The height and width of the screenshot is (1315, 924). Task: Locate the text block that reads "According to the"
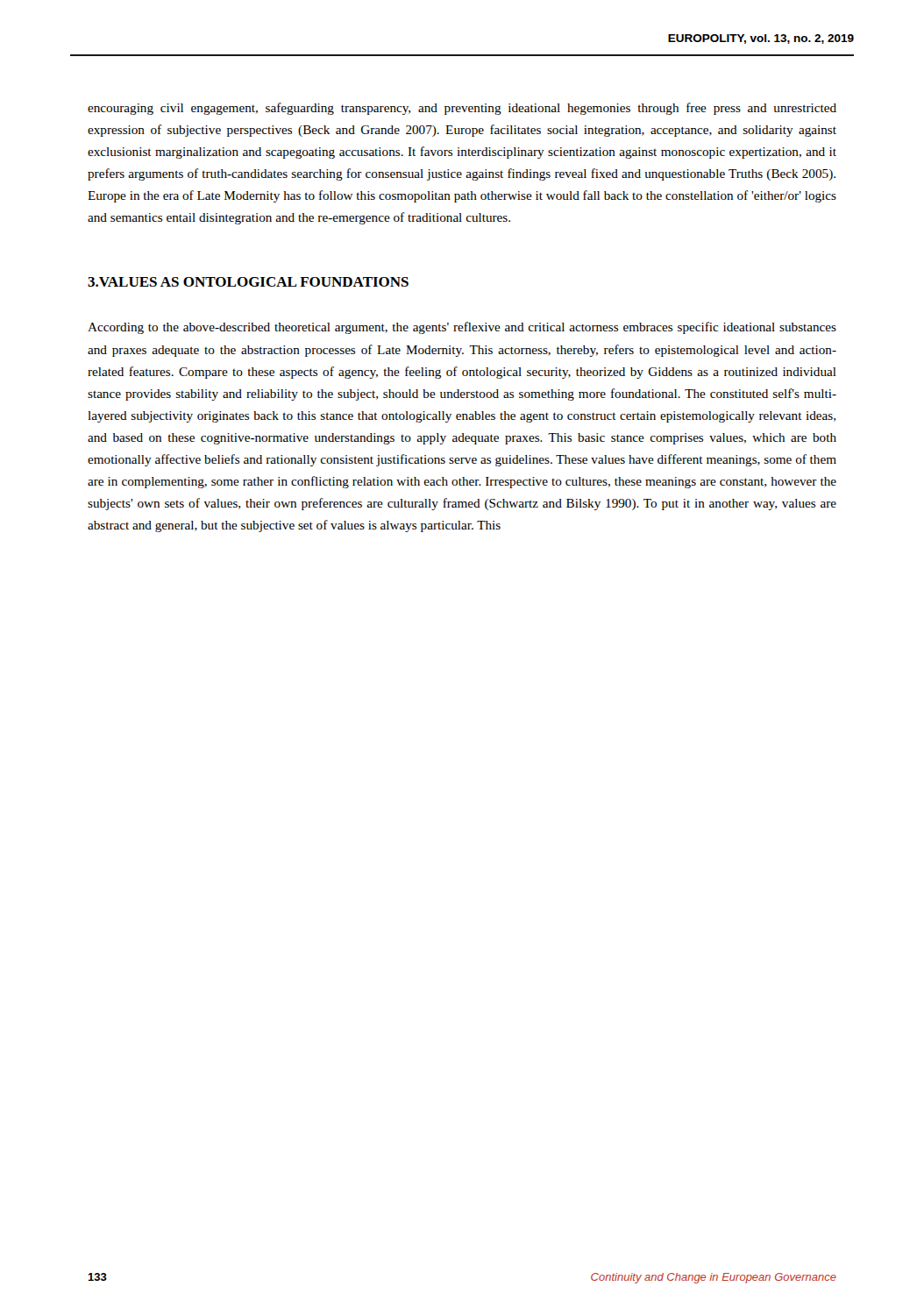point(462,426)
